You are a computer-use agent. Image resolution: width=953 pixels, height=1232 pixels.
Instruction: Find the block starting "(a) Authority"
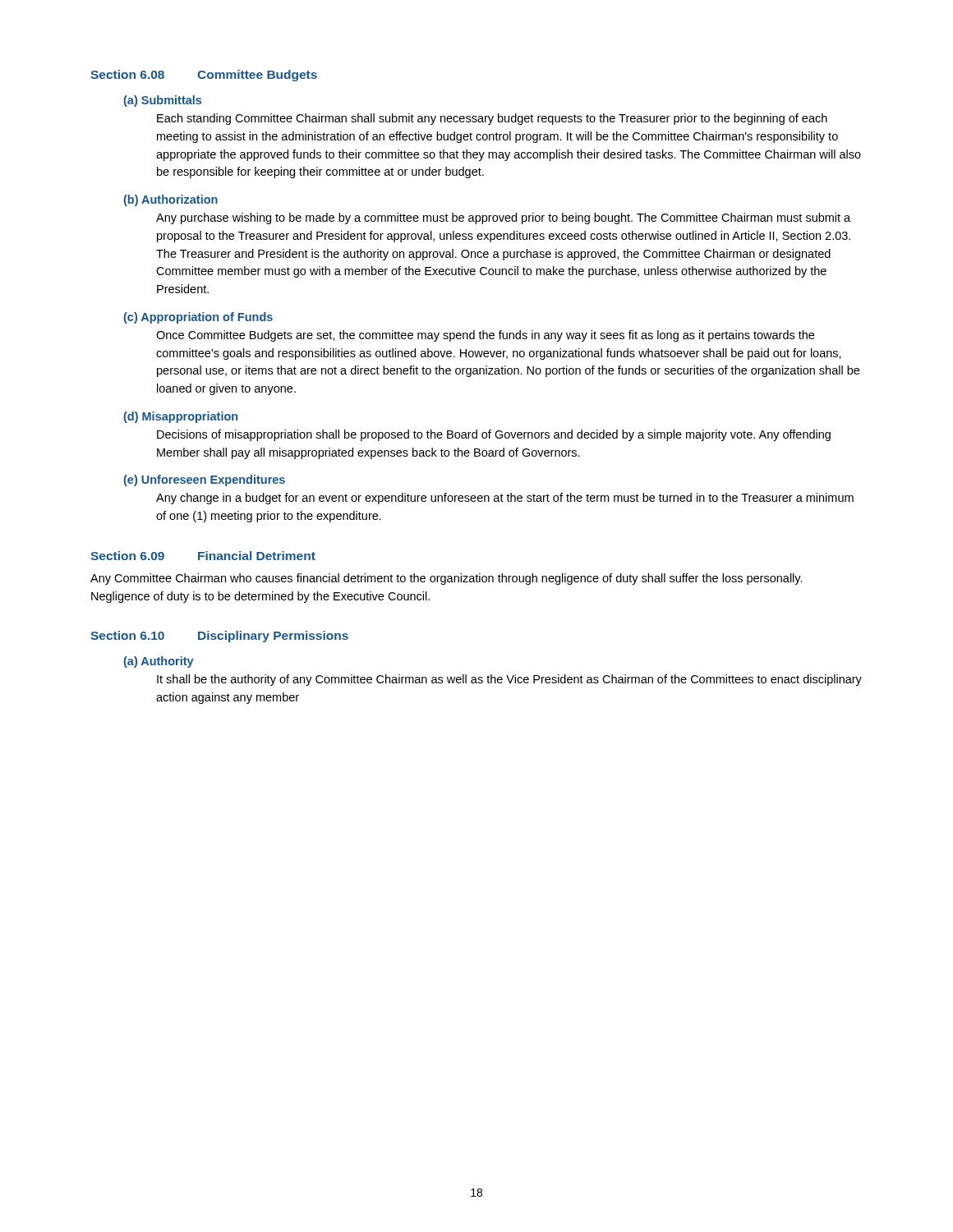[x=158, y=661]
